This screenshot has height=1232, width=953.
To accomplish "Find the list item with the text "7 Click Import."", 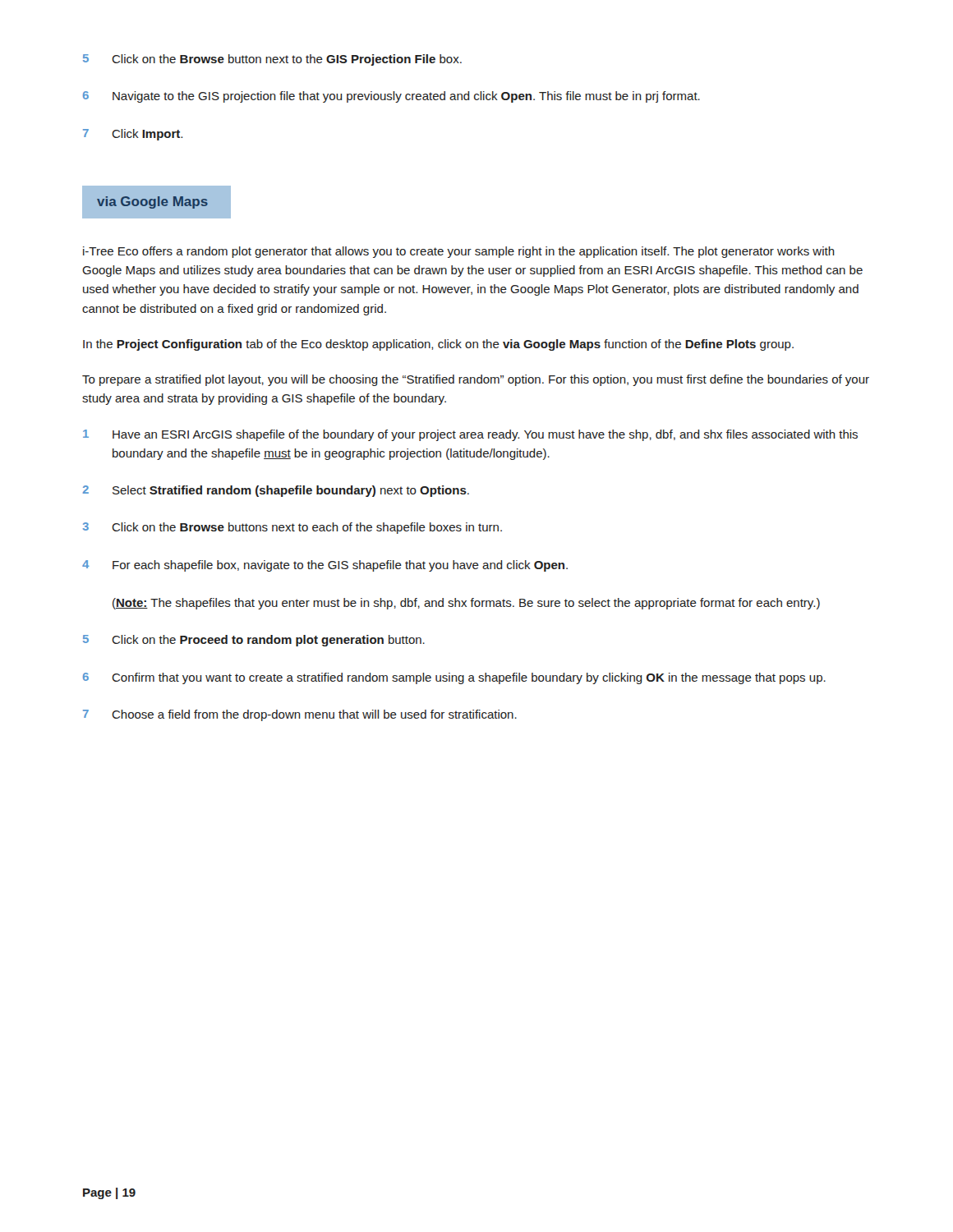I will [133, 135].
